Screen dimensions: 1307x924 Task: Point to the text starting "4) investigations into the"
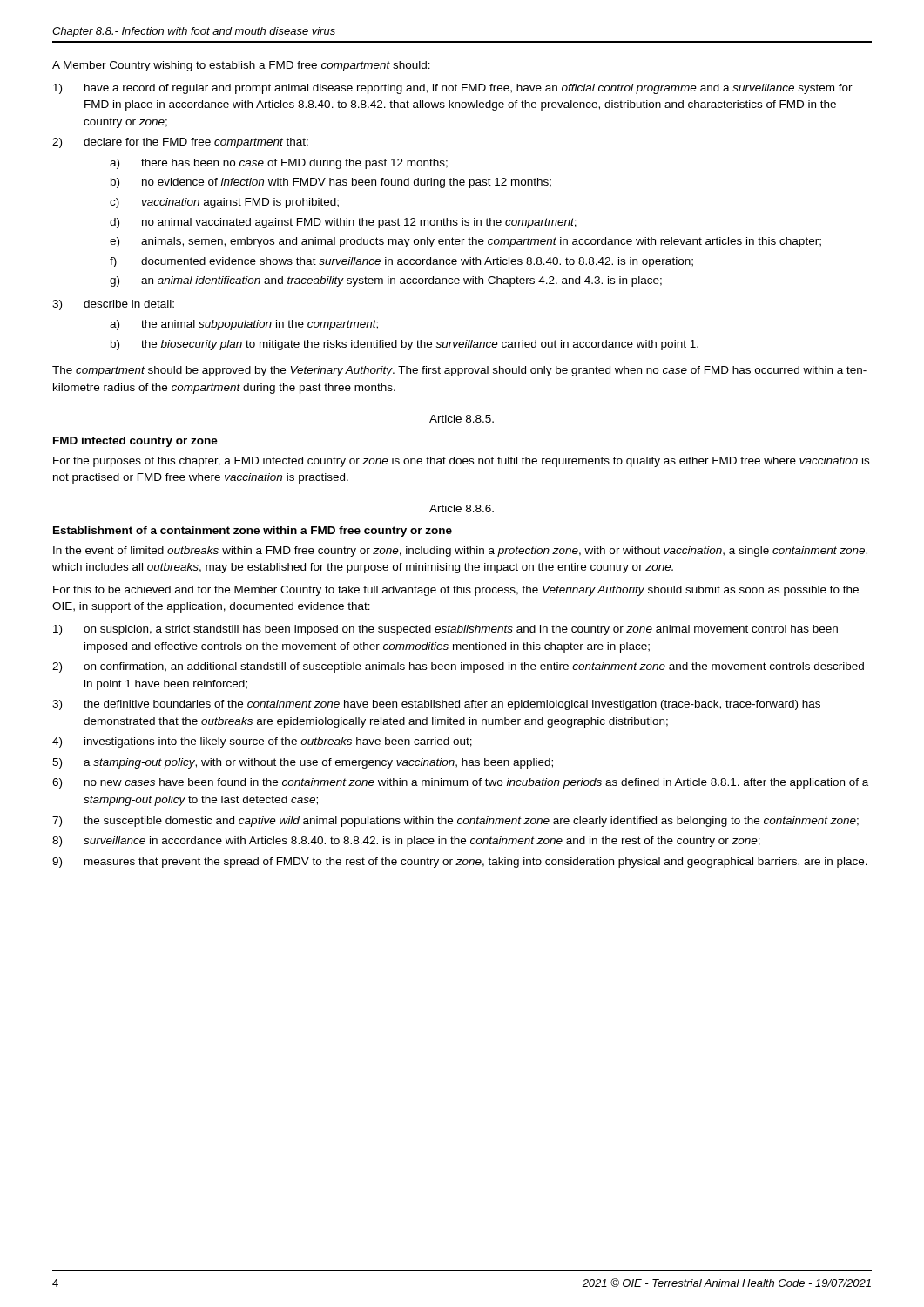(462, 742)
